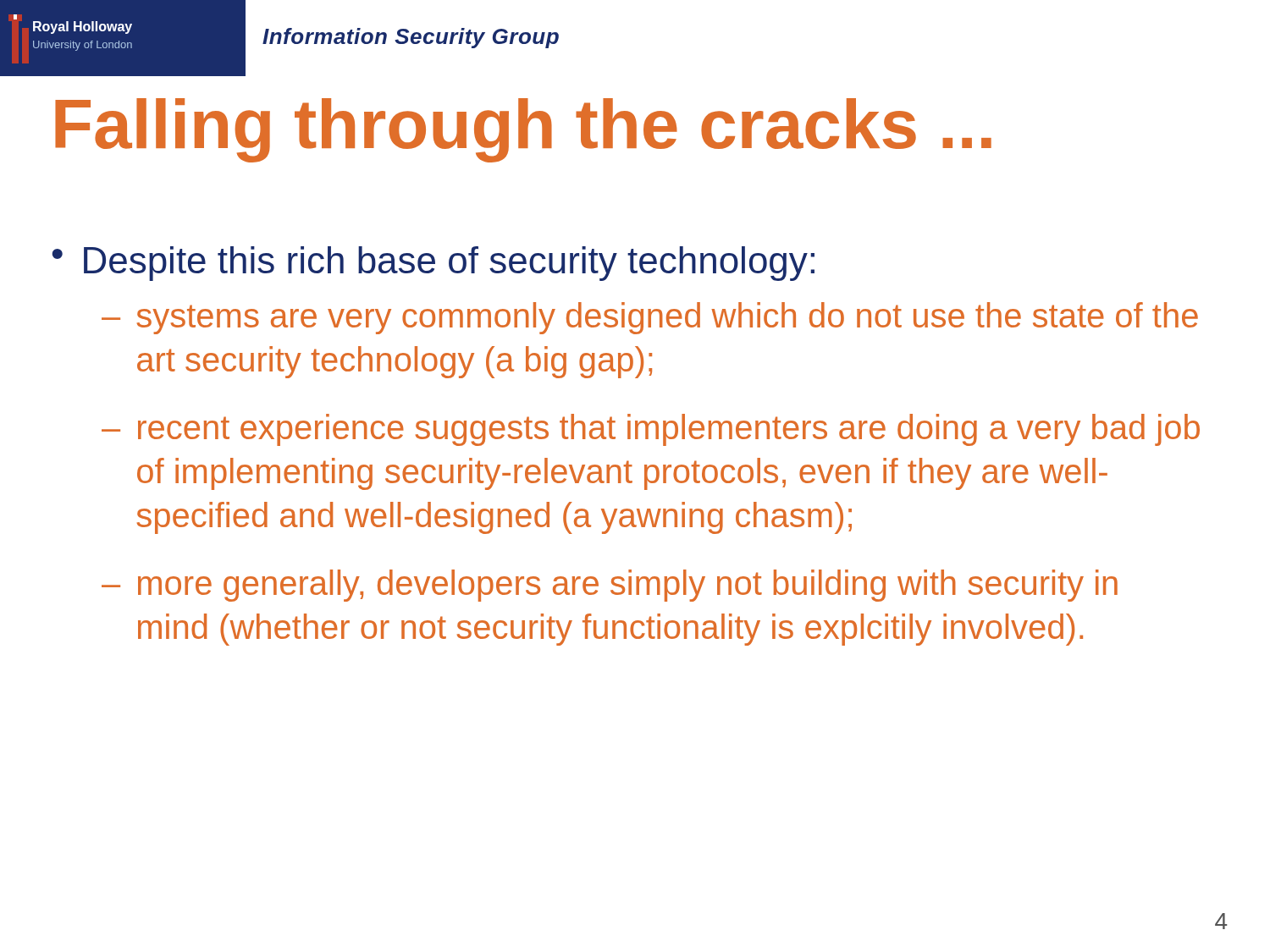Click the passage that begins "– recent experience suggests that implementers are"
Screen dimensions: 952x1270
click(x=652, y=471)
